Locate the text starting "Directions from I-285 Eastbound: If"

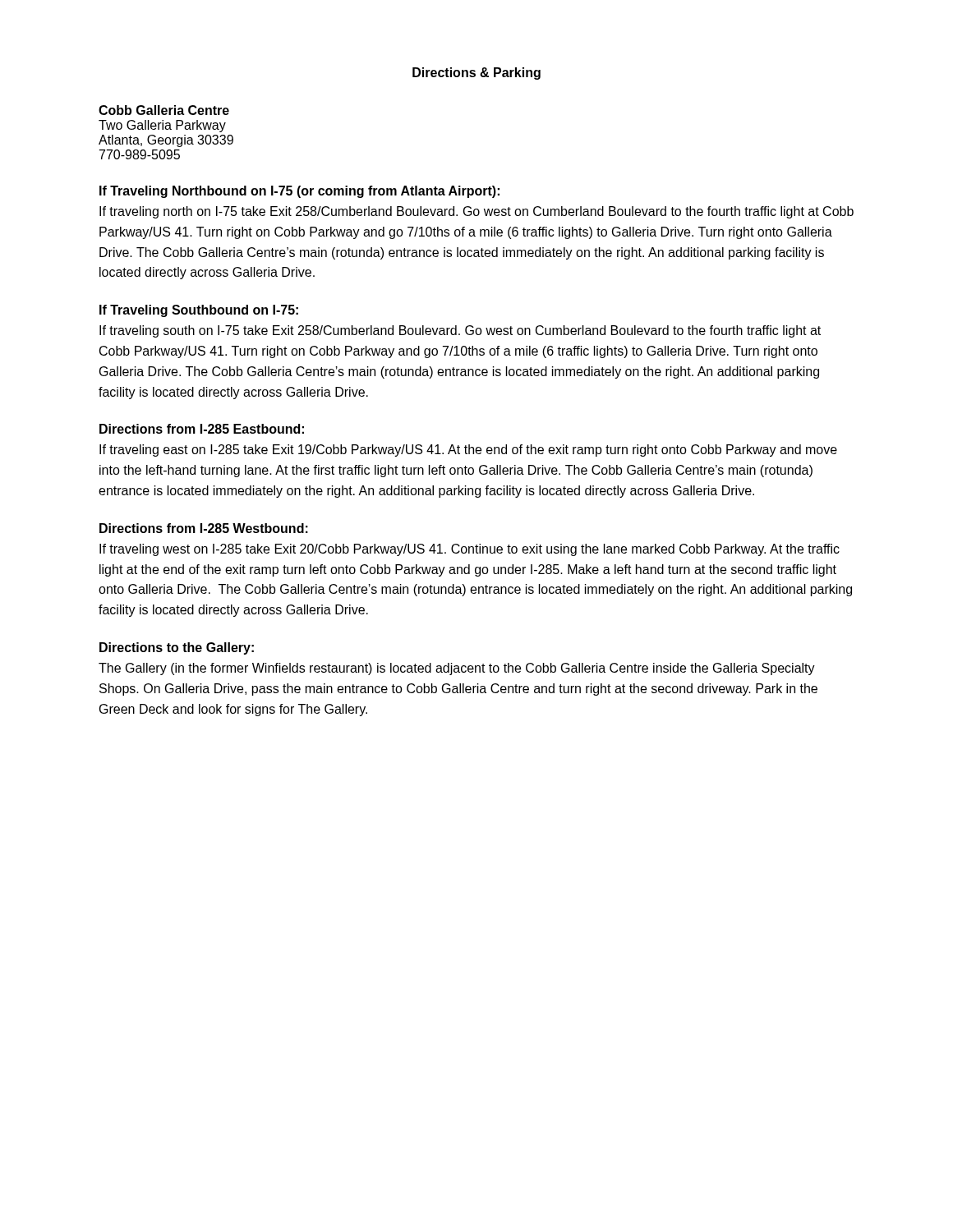coord(476,462)
